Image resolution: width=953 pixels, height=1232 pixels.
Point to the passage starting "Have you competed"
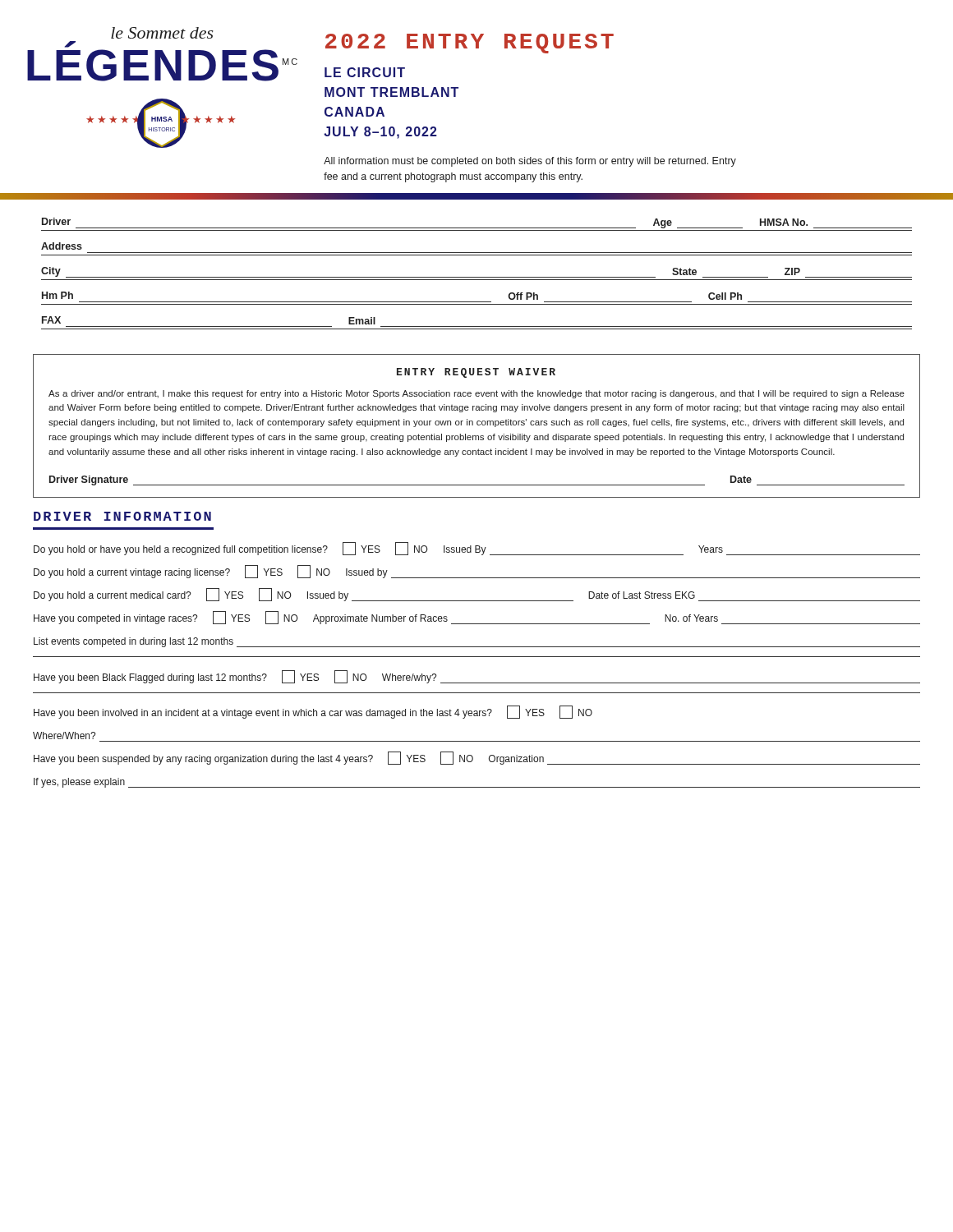pyautogui.click(x=476, y=617)
